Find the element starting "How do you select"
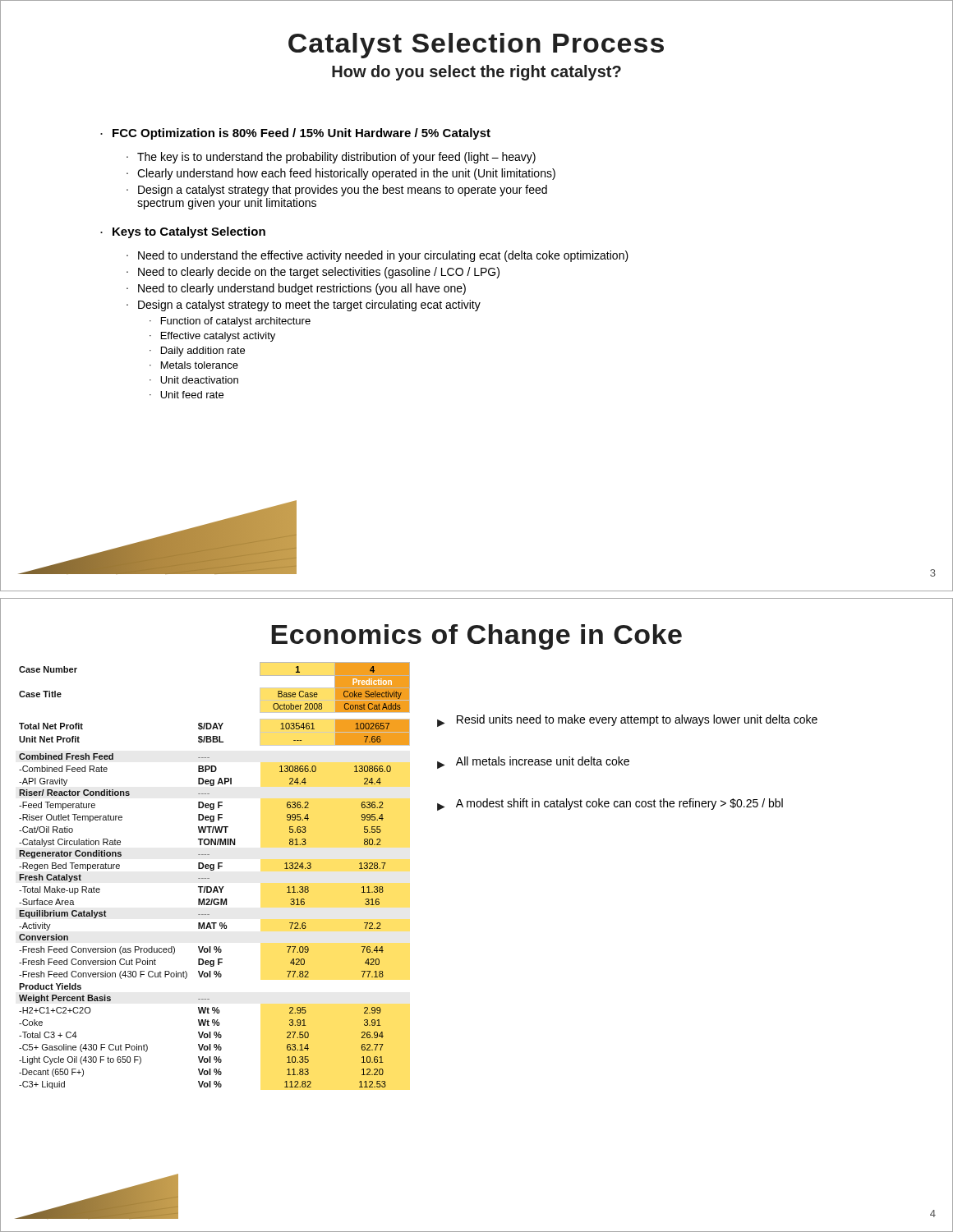 coord(476,71)
